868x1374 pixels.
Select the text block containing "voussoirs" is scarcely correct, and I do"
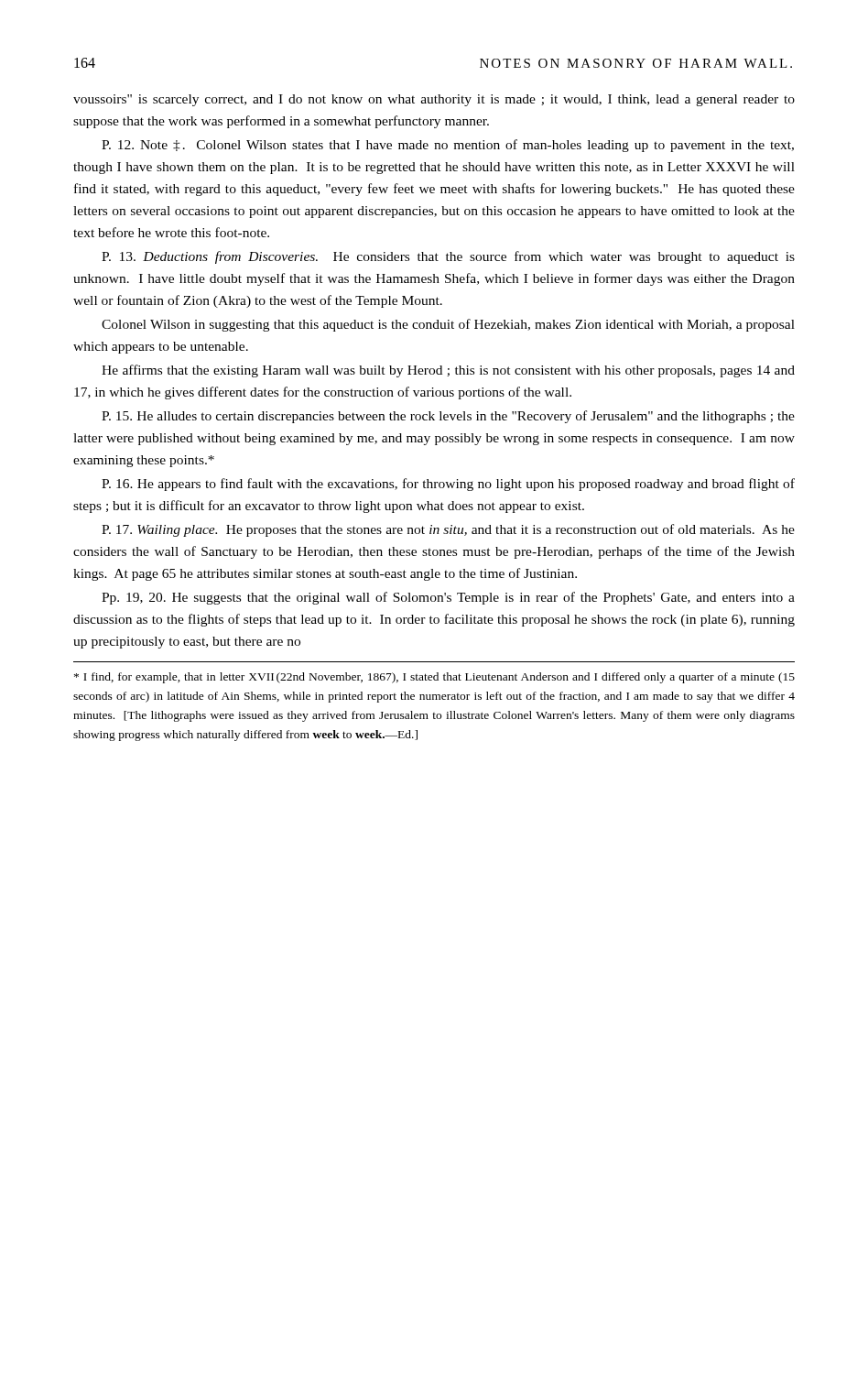(x=434, y=110)
